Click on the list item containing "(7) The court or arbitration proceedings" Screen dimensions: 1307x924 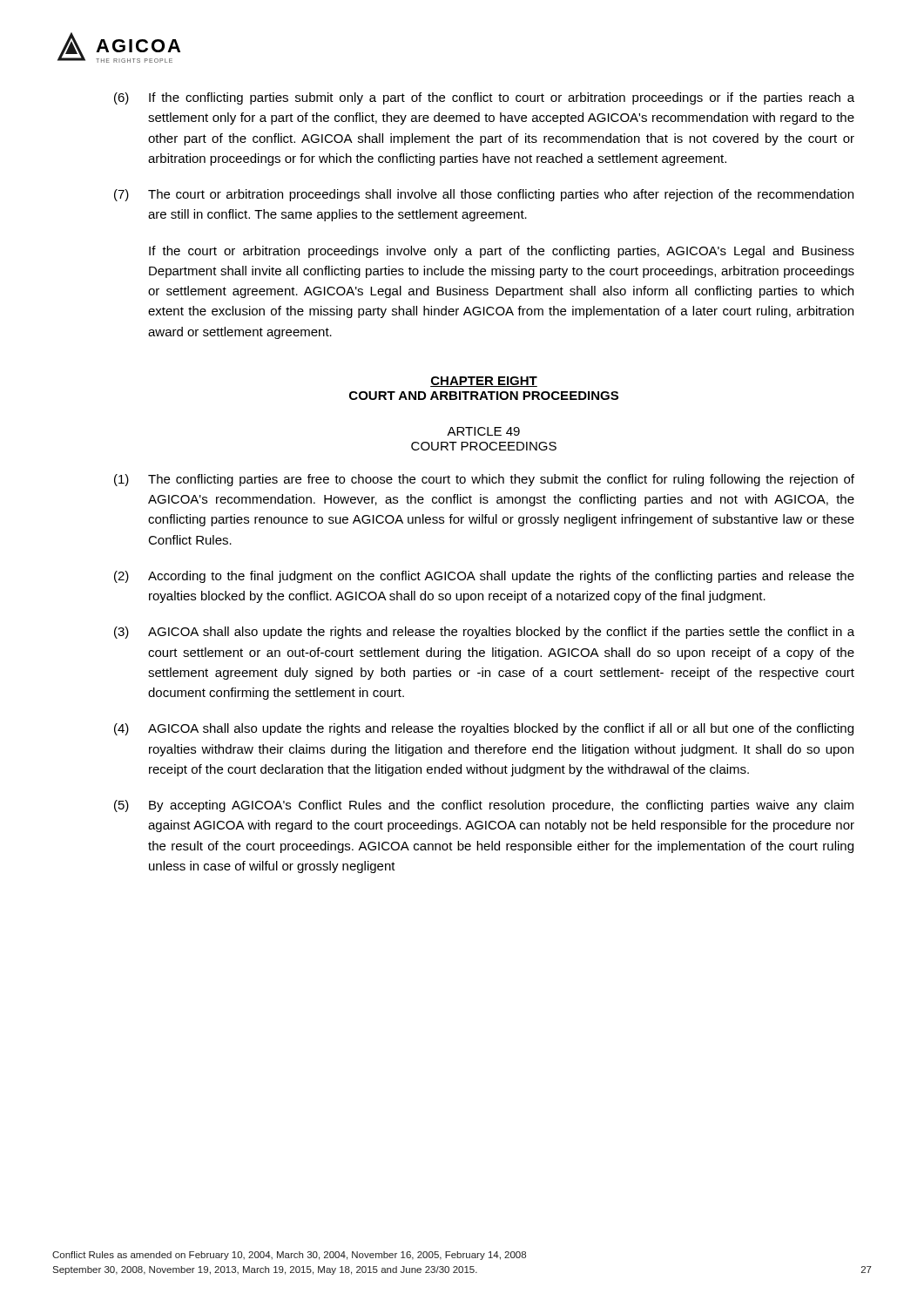(x=484, y=204)
